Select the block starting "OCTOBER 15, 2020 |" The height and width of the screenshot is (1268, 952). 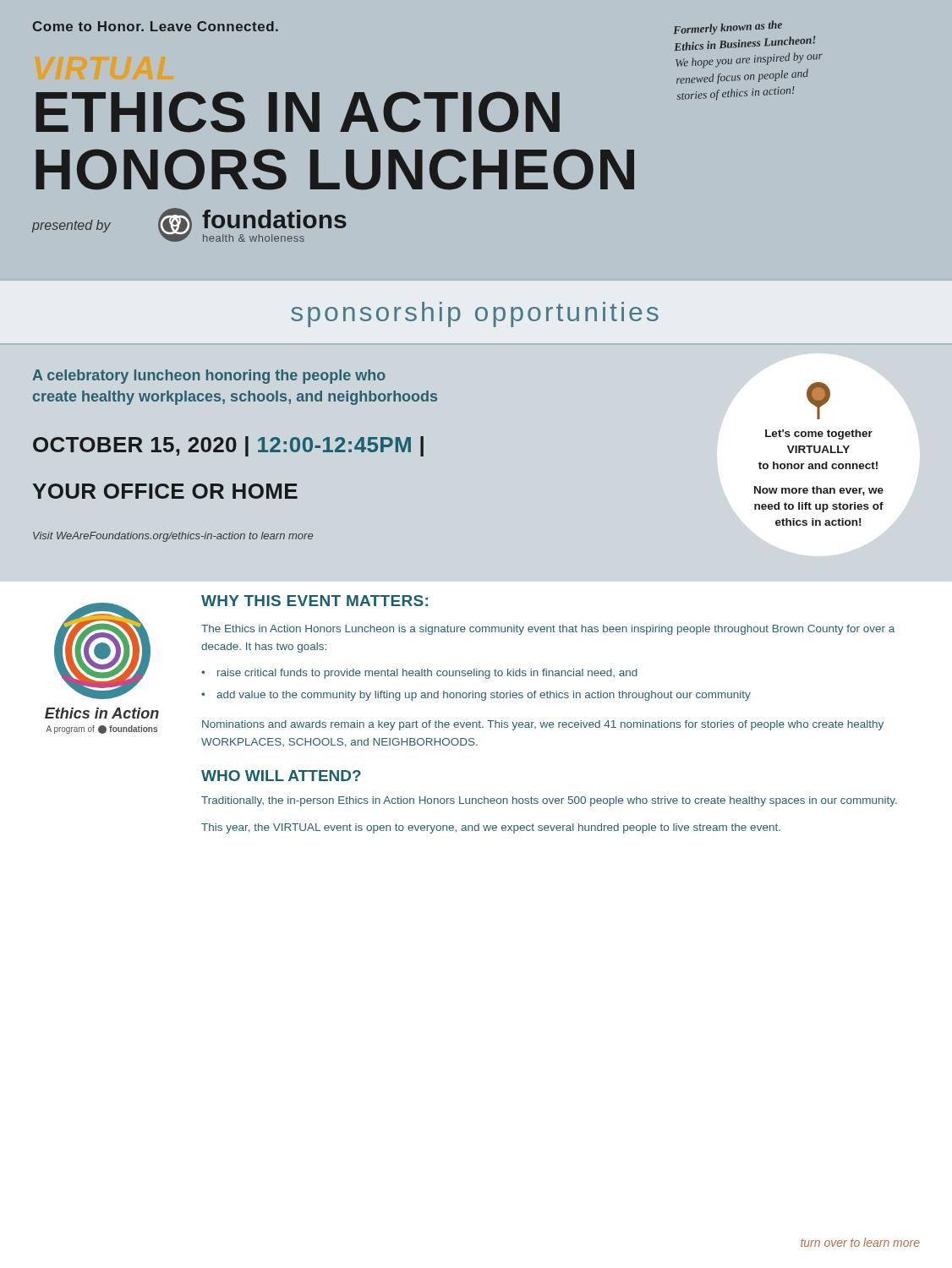click(x=229, y=445)
